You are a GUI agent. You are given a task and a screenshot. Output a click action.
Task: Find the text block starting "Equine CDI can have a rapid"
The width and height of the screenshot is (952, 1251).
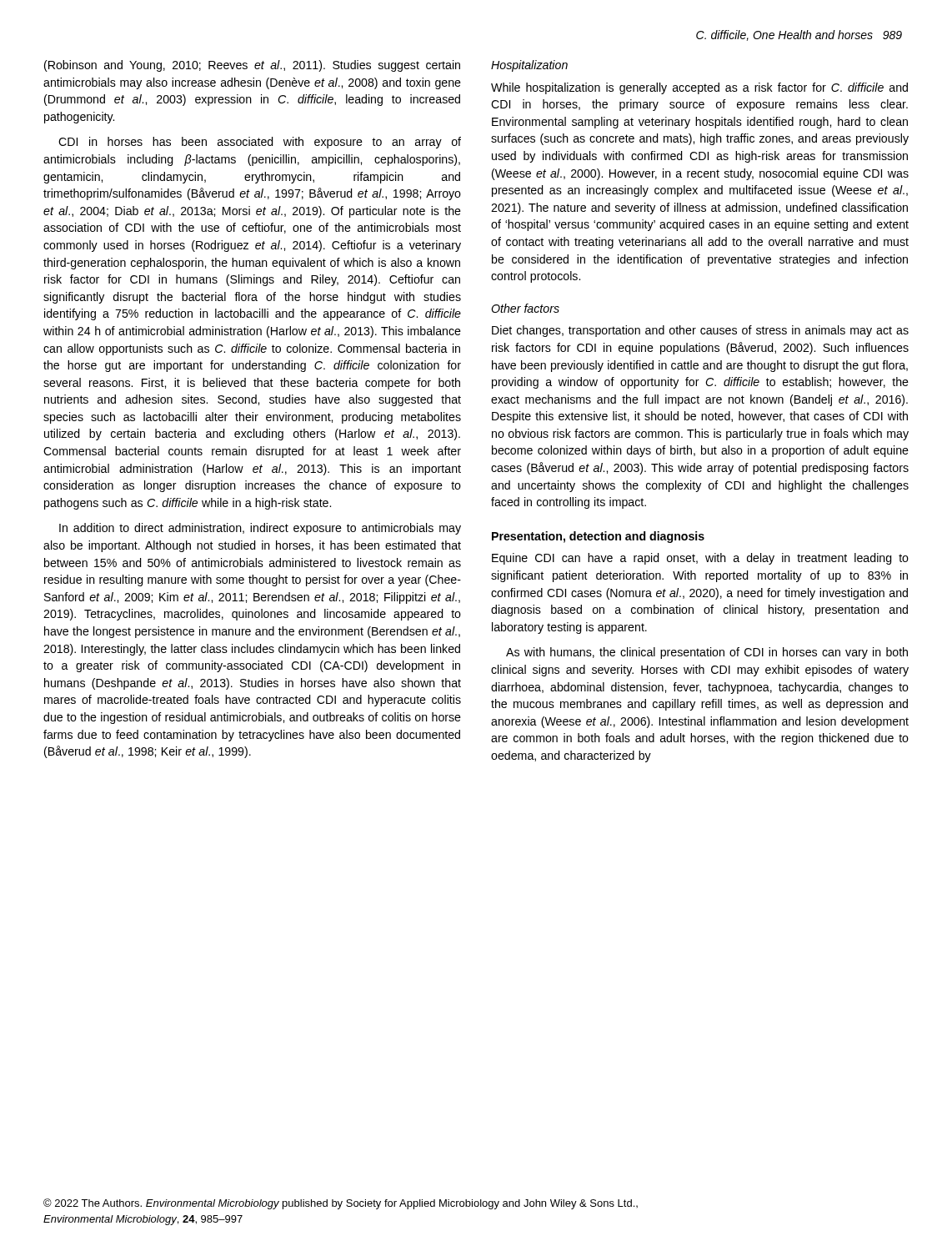[700, 657]
